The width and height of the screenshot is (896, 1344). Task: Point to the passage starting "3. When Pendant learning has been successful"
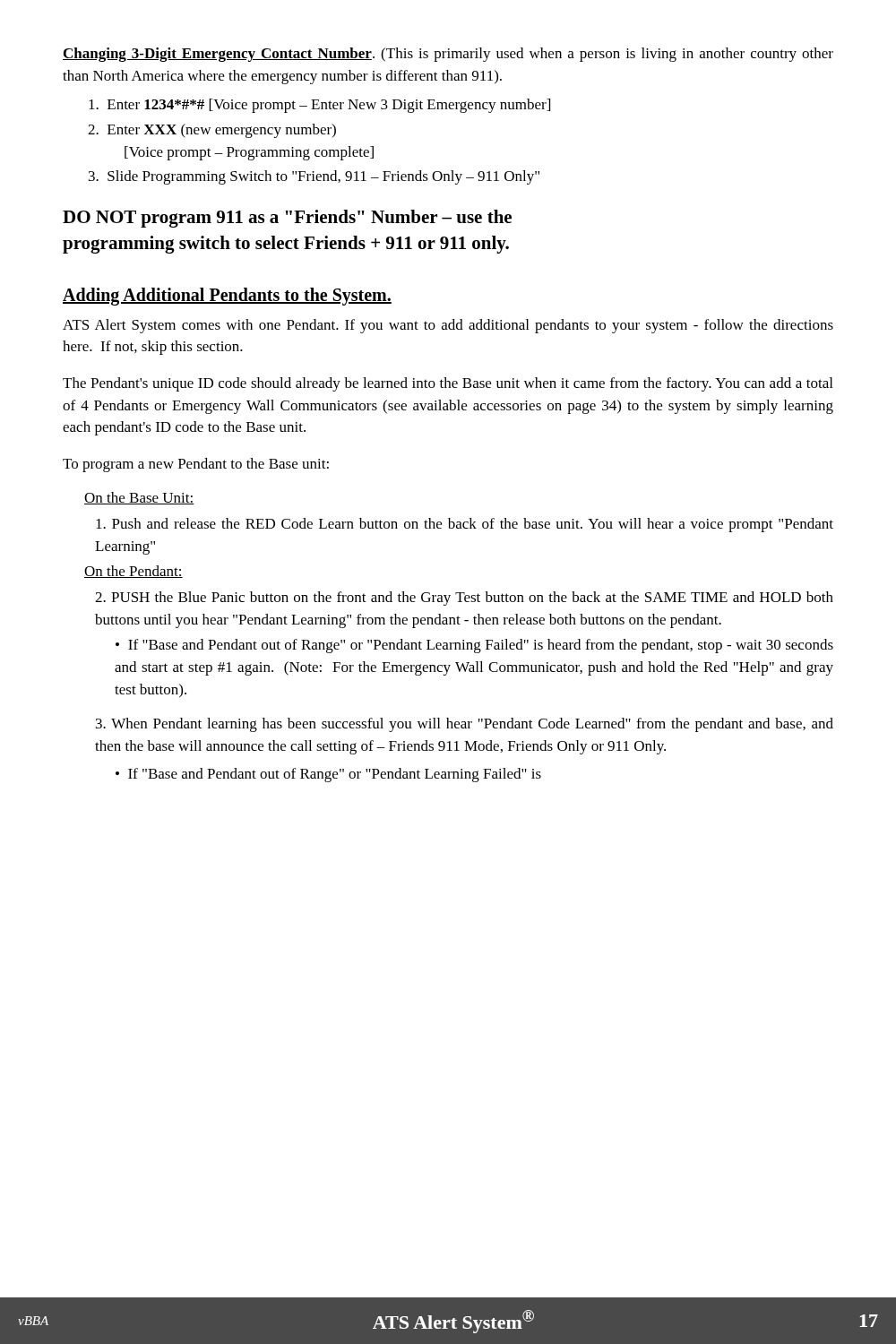click(464, 735)
